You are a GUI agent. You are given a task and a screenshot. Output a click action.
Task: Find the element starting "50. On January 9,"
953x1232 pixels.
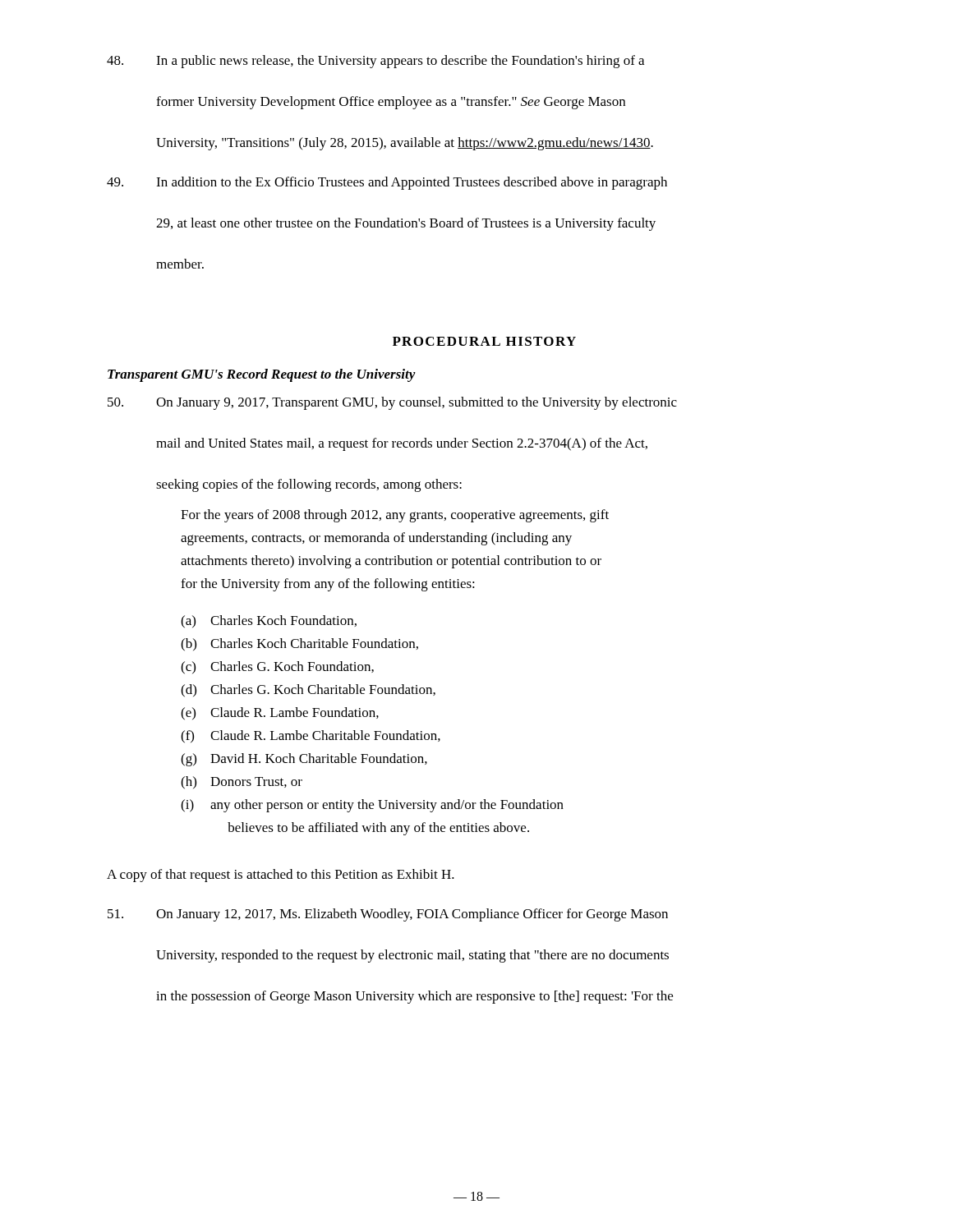click(x=485, y=444)
